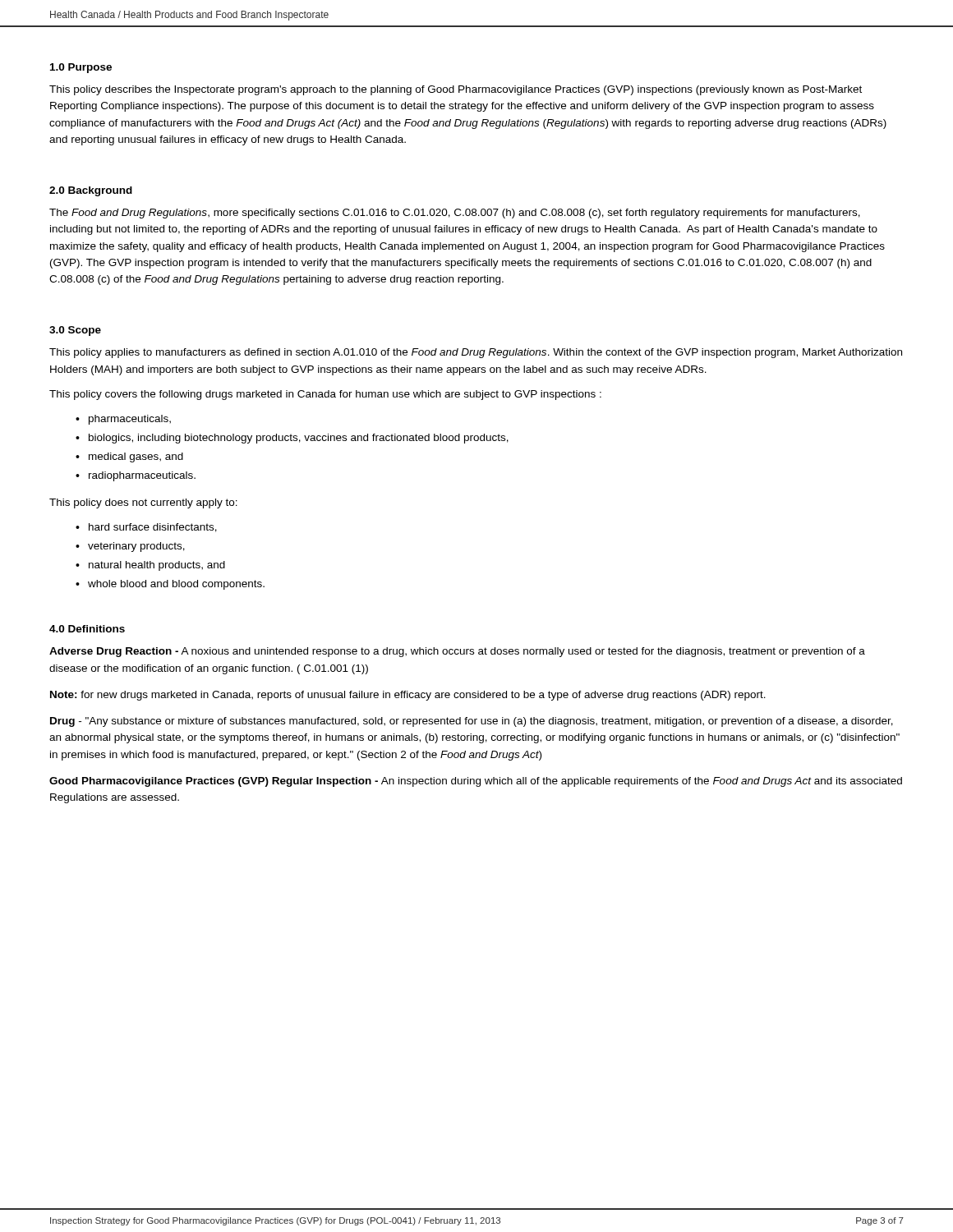Point to the block starting "4.0 Definitions"

[87, 629]
